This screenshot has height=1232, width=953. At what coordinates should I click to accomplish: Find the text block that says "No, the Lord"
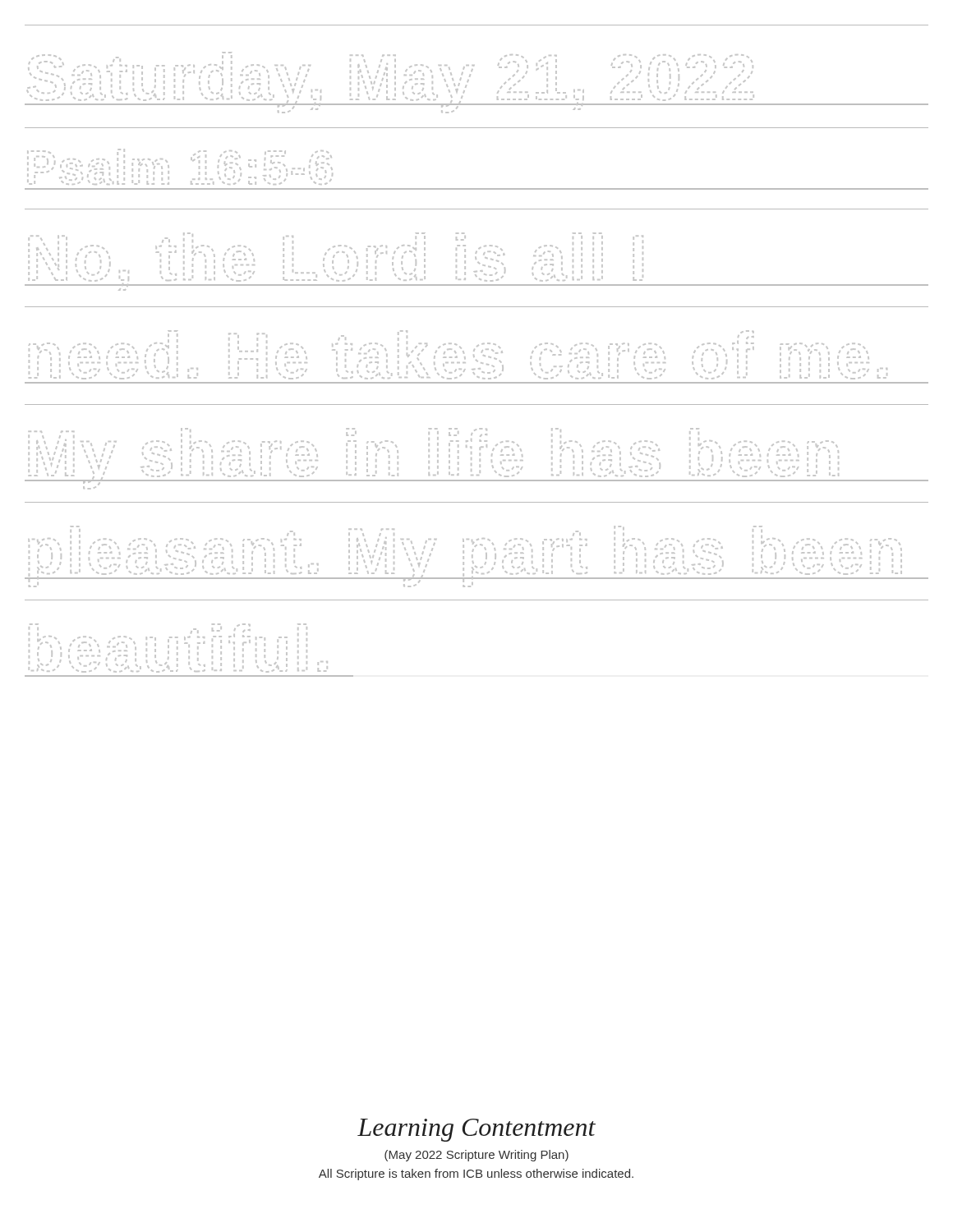tap(476, 257)
